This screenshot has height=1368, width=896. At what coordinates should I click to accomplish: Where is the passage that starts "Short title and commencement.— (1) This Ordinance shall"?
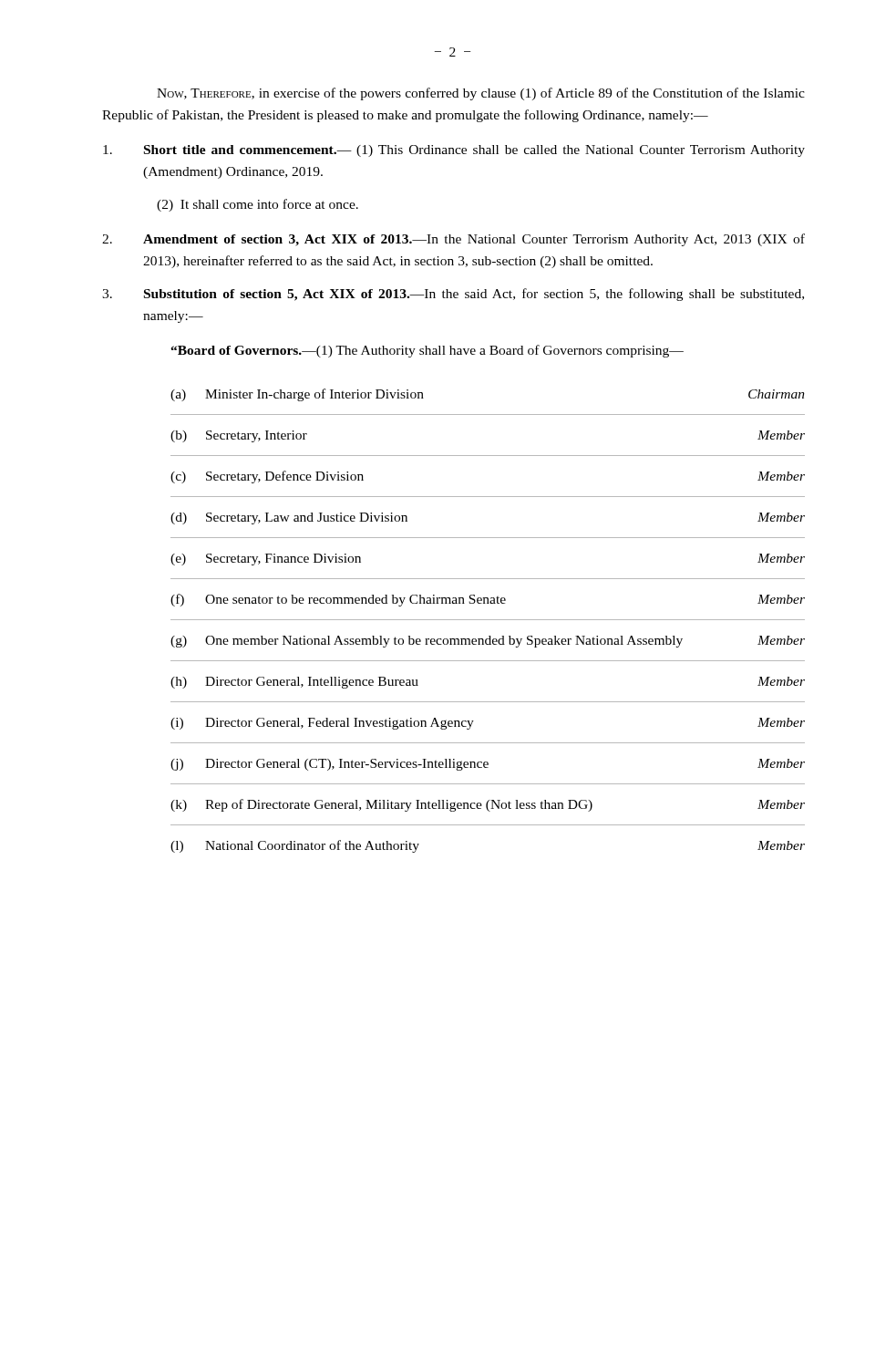tap(453, 161)
